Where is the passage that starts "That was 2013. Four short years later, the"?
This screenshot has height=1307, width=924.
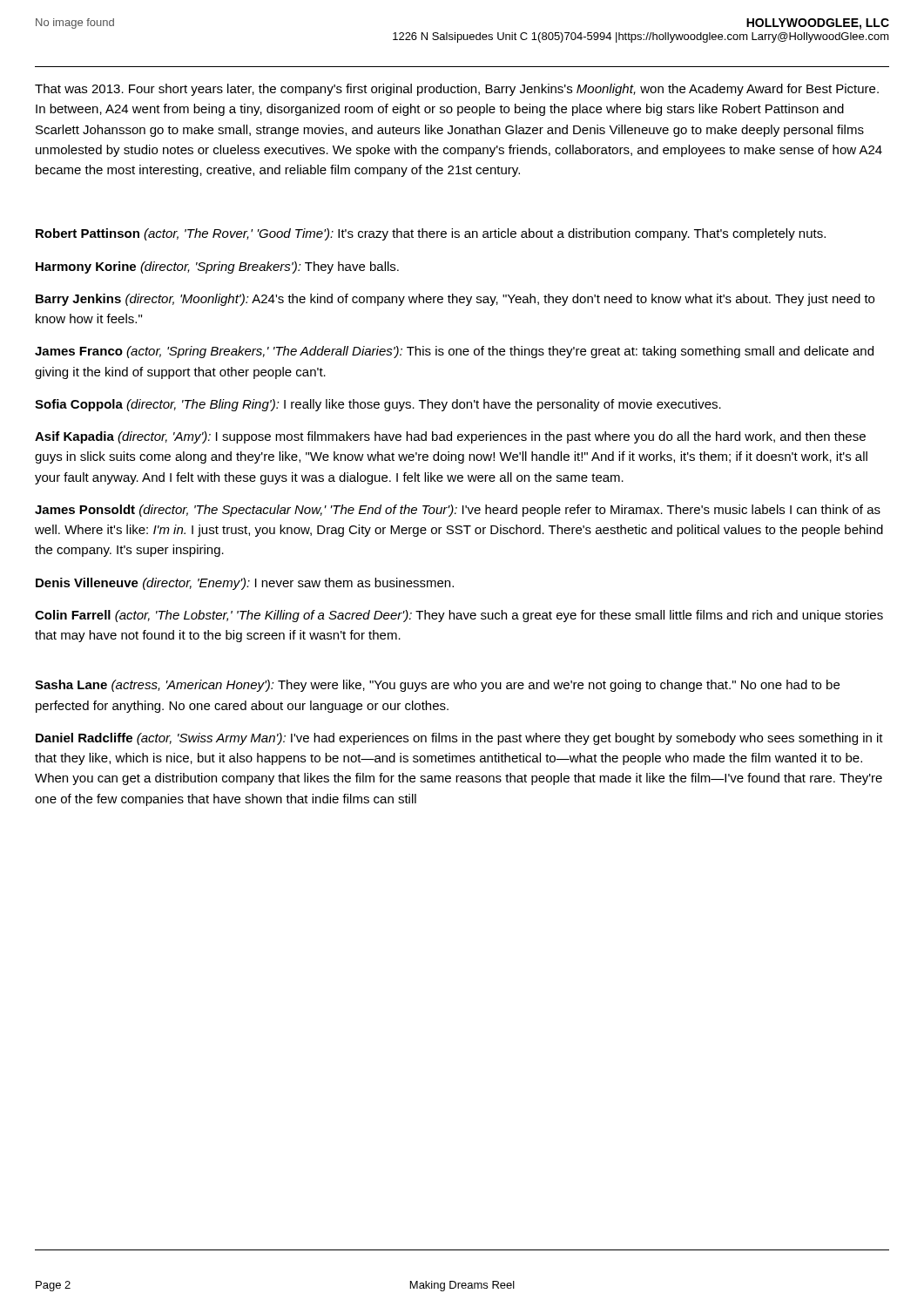[x=459, y=129]
